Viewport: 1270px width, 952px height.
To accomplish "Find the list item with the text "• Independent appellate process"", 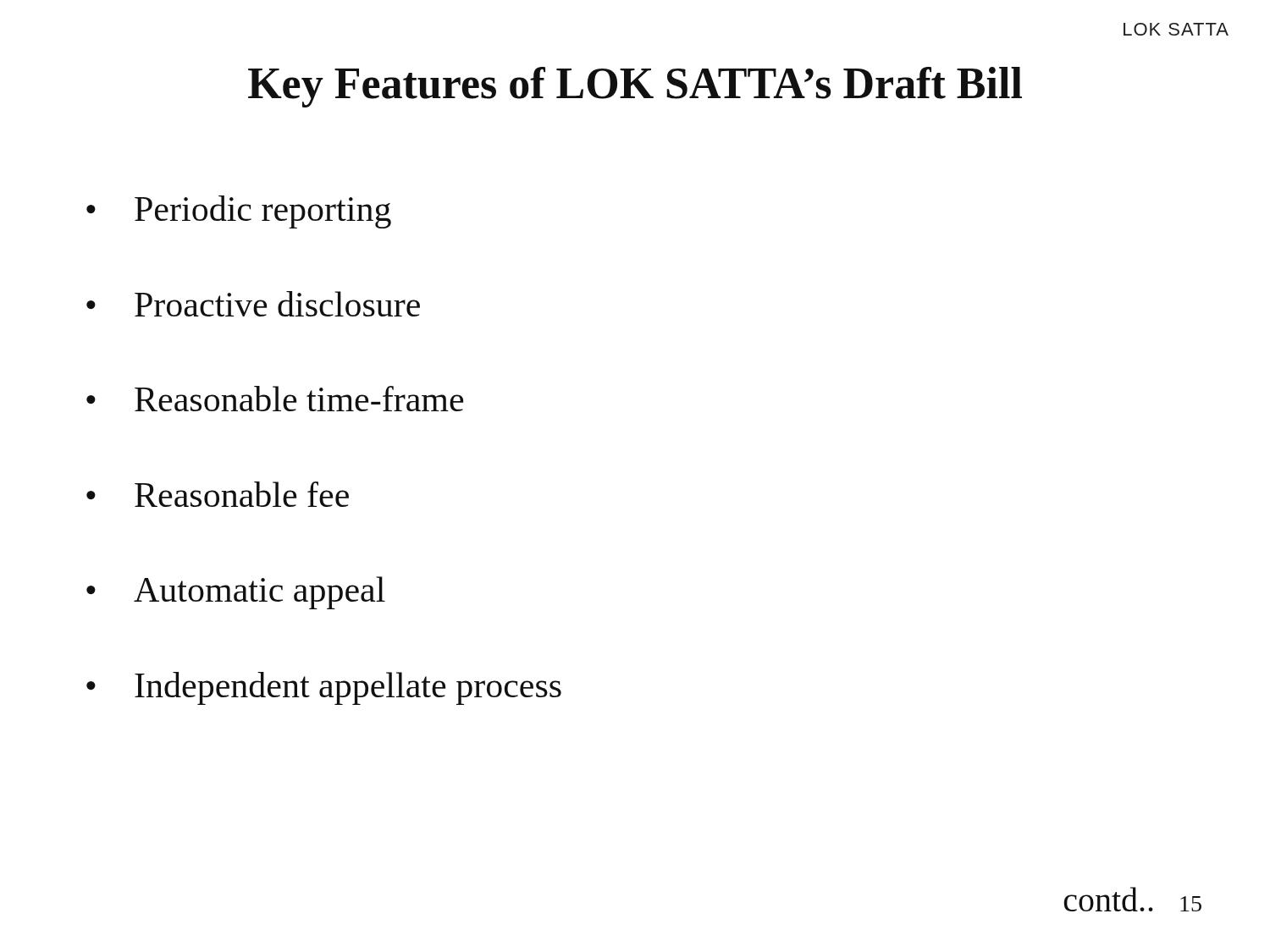I will tap(324, 686).
